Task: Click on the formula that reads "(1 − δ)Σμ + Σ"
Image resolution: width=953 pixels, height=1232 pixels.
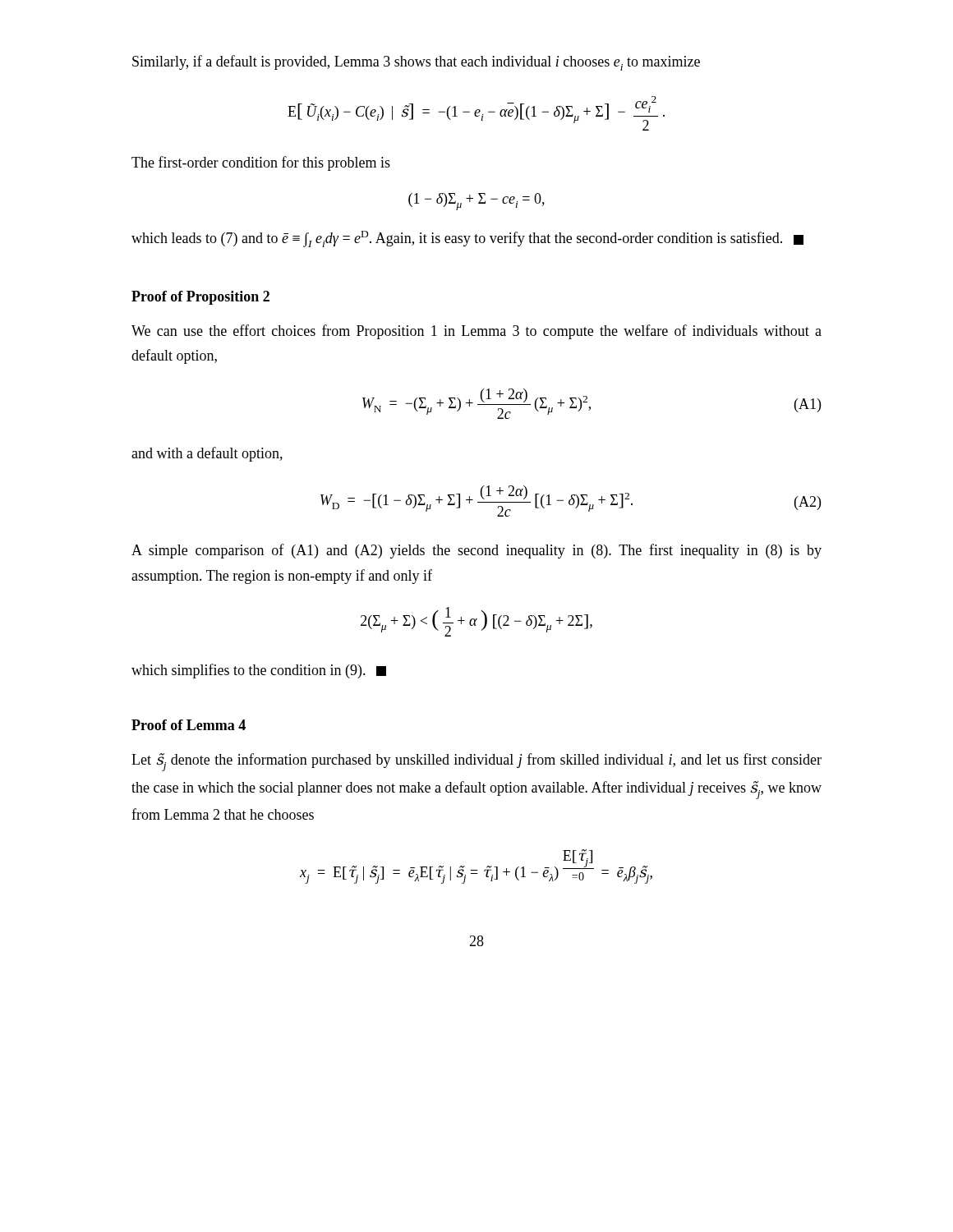Action: 476,200
